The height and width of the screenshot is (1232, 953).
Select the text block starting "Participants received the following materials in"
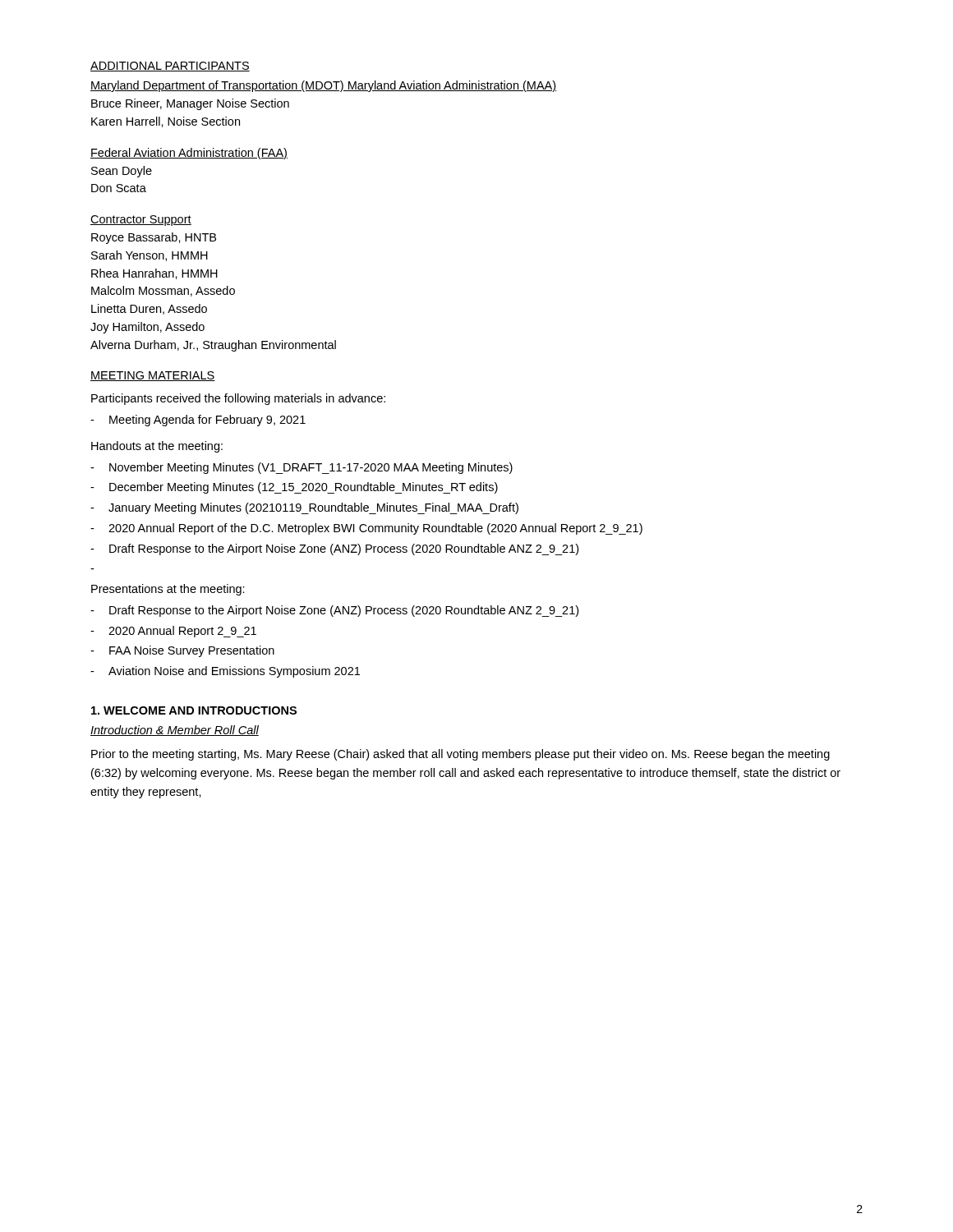238,399
